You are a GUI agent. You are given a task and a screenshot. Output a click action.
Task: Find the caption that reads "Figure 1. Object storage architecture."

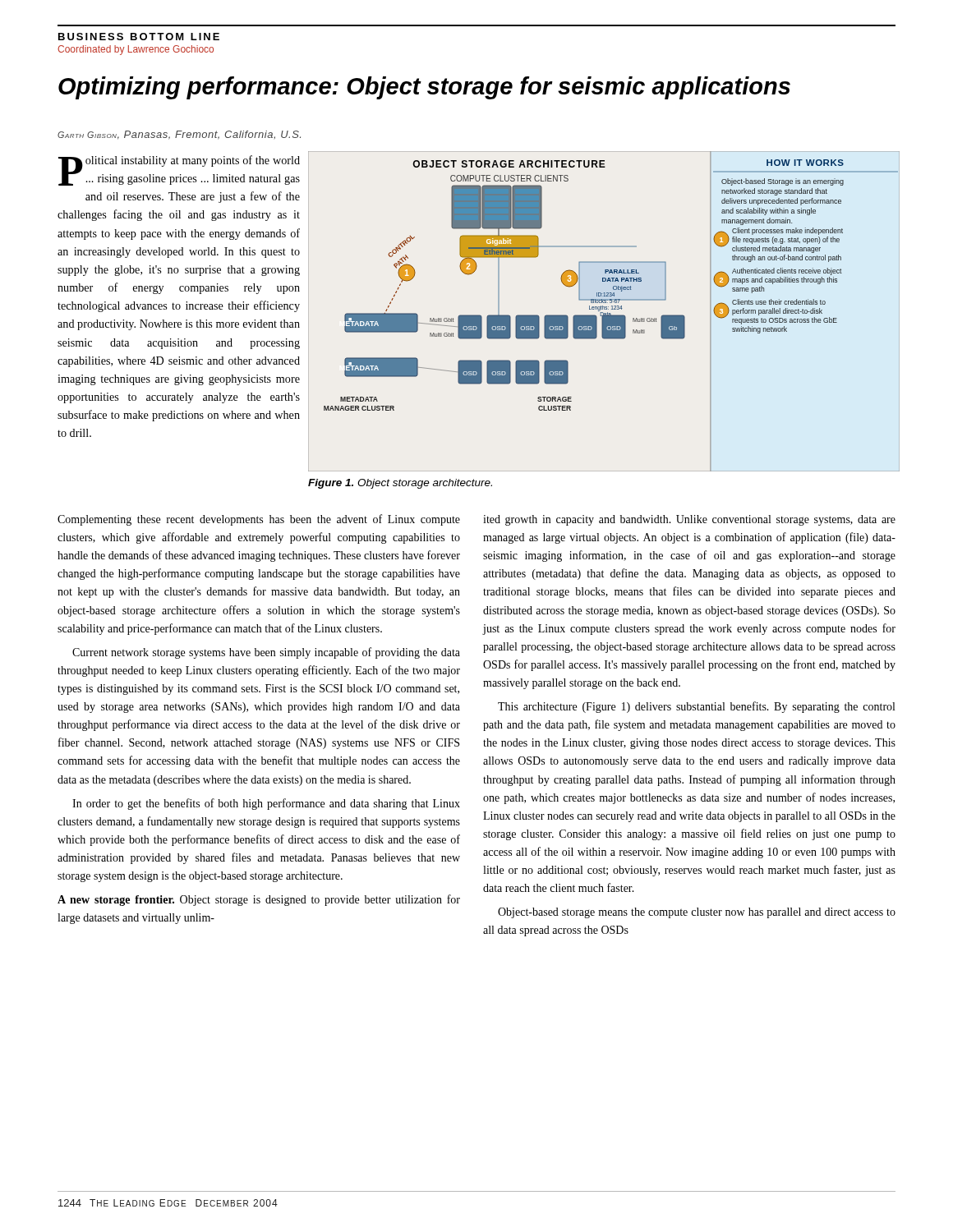(401, 483)
